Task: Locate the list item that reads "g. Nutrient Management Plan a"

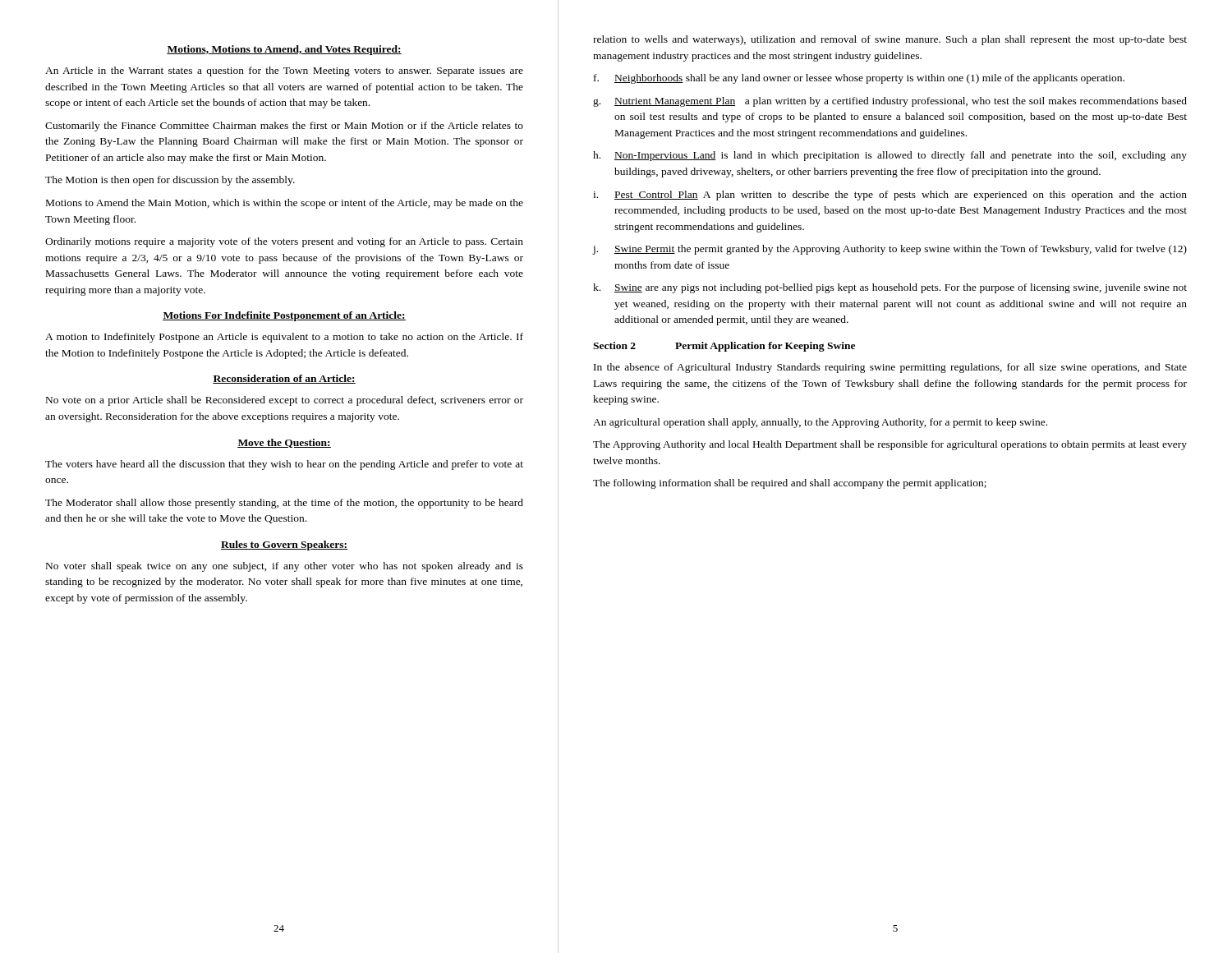Action: 890,117
